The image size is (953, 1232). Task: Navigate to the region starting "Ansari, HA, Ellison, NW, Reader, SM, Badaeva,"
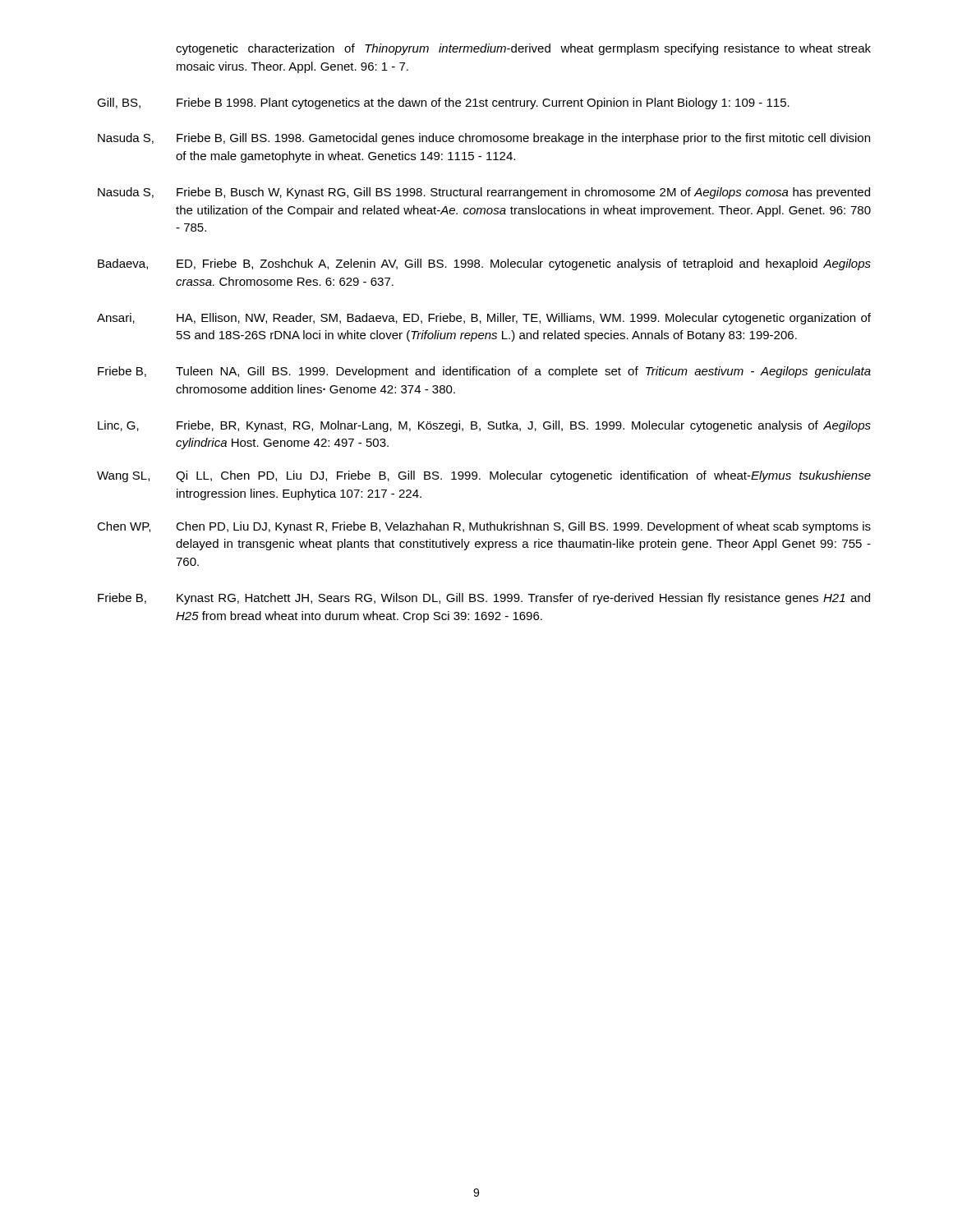pos(484,326)
